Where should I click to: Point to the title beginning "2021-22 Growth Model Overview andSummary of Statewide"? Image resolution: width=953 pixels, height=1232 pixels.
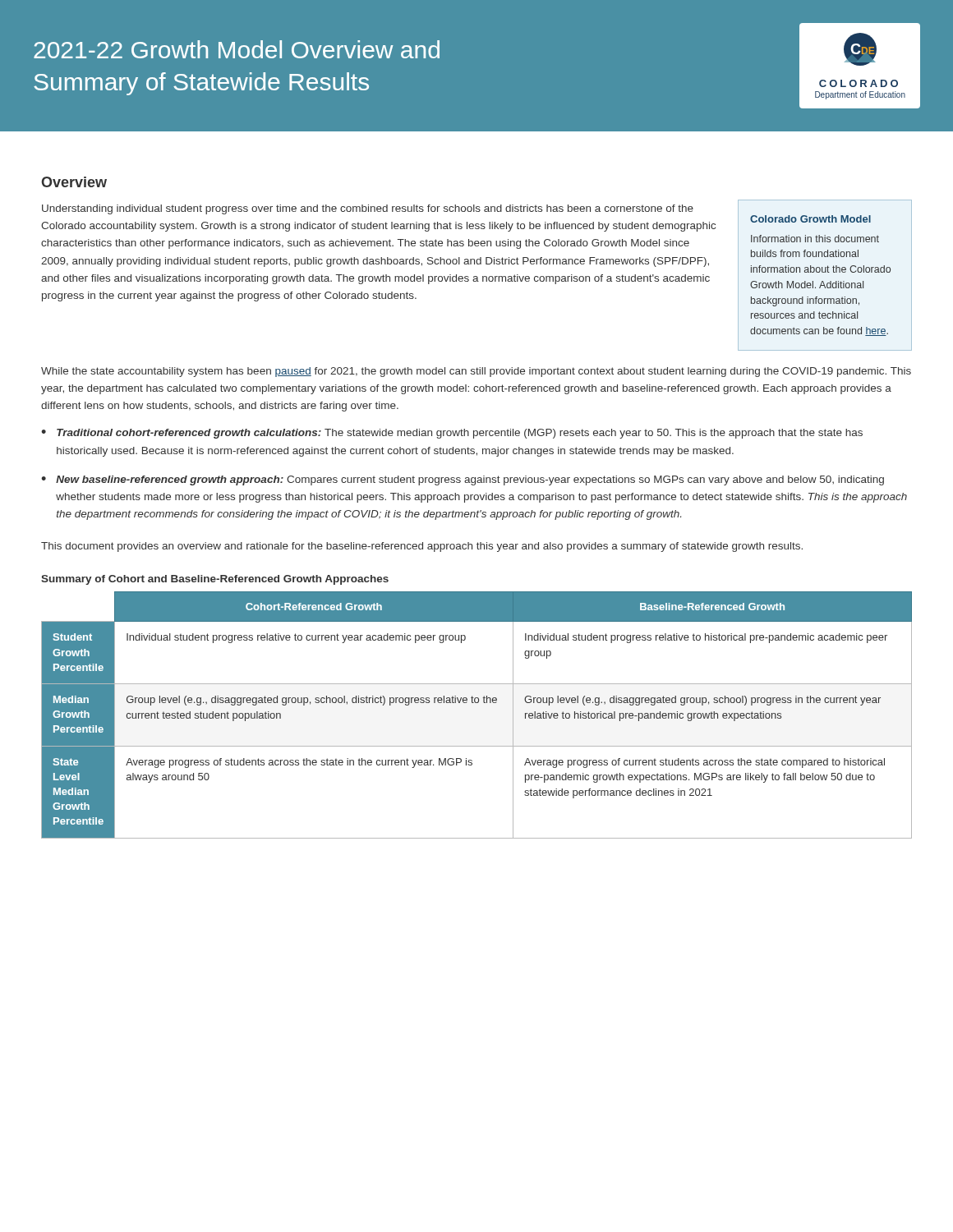coord(476,66)
